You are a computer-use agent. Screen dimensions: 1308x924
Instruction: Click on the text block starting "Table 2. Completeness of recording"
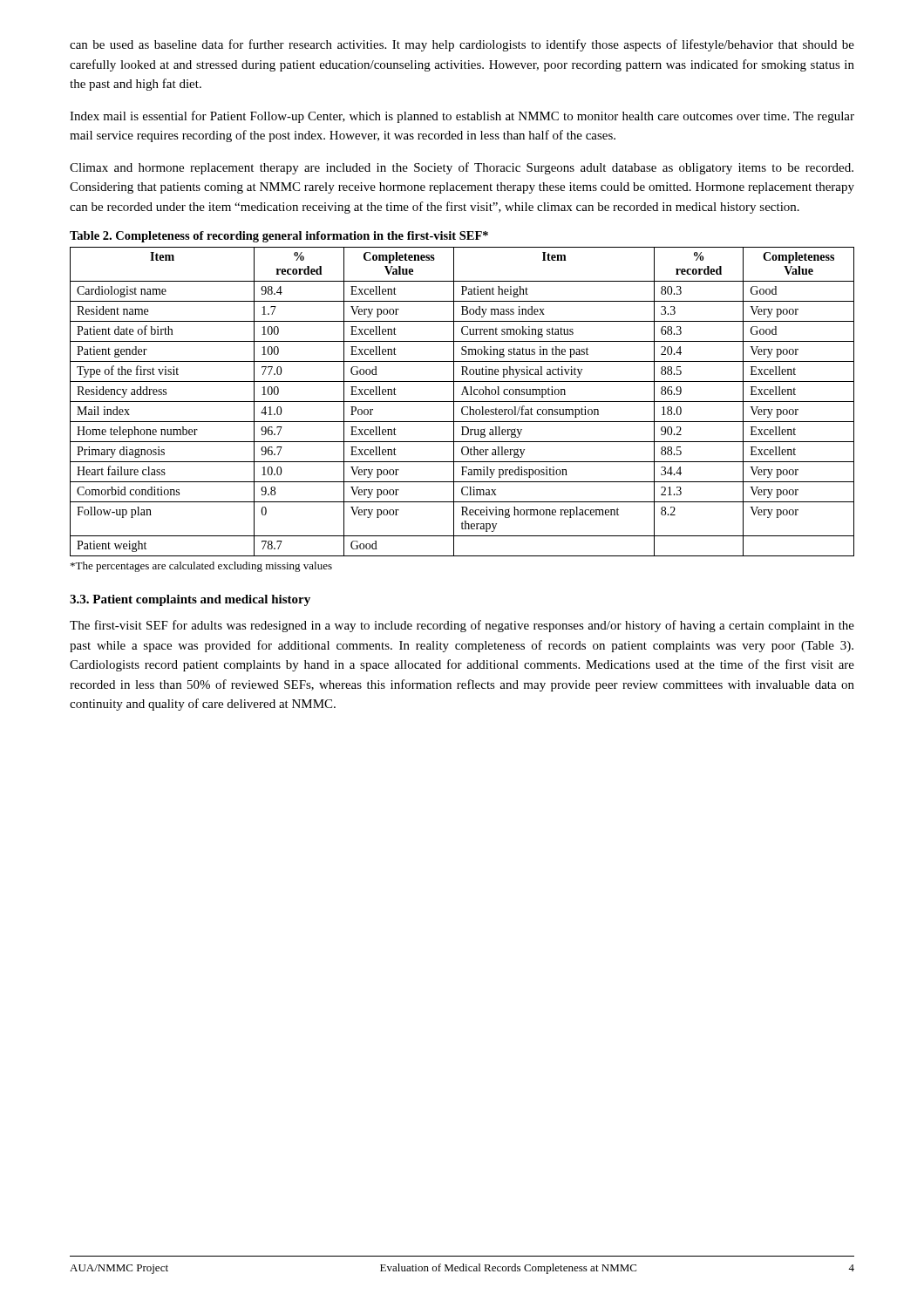click(x=279, y=235)
